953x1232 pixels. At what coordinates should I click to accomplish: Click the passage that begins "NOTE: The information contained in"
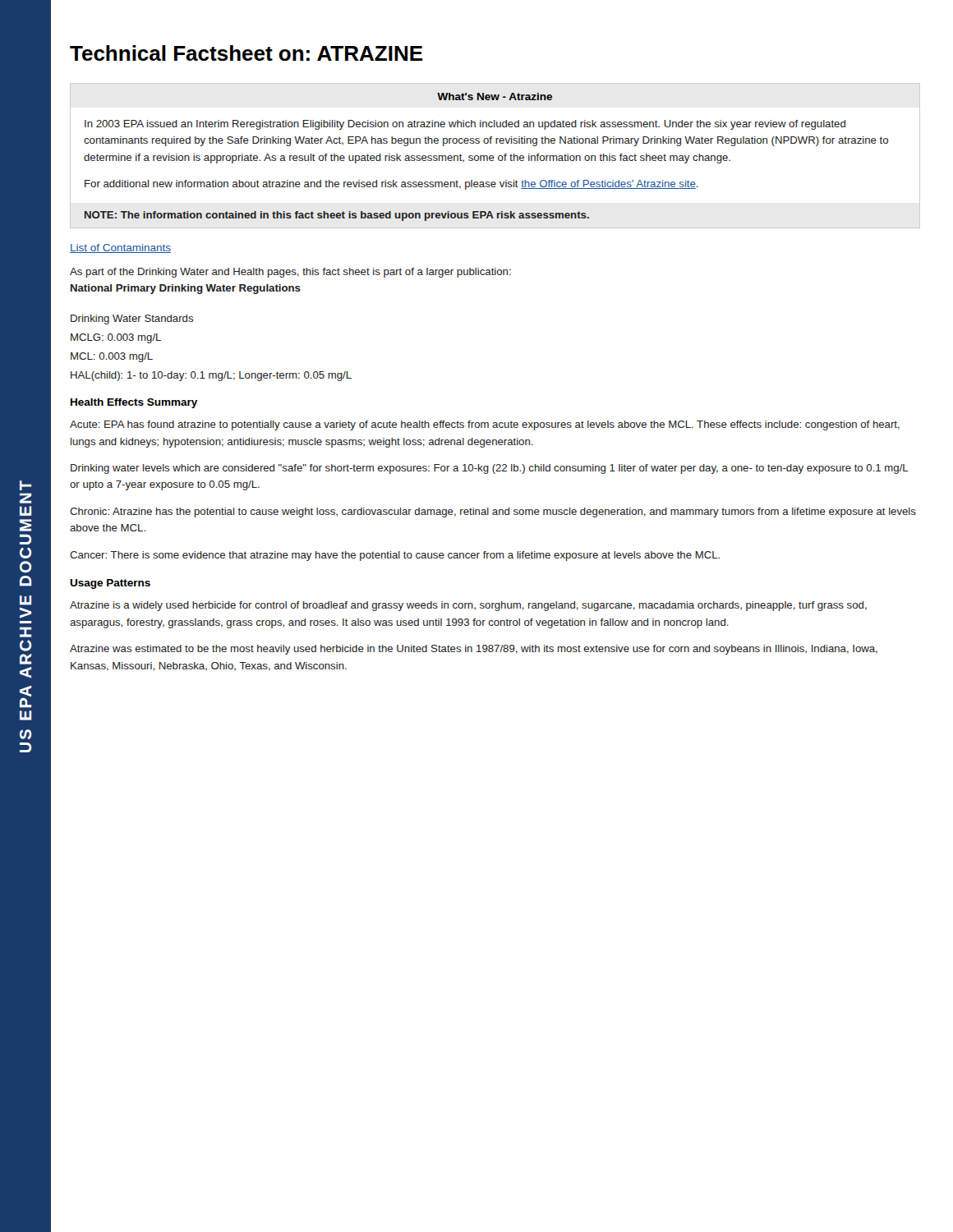point(337,215)
